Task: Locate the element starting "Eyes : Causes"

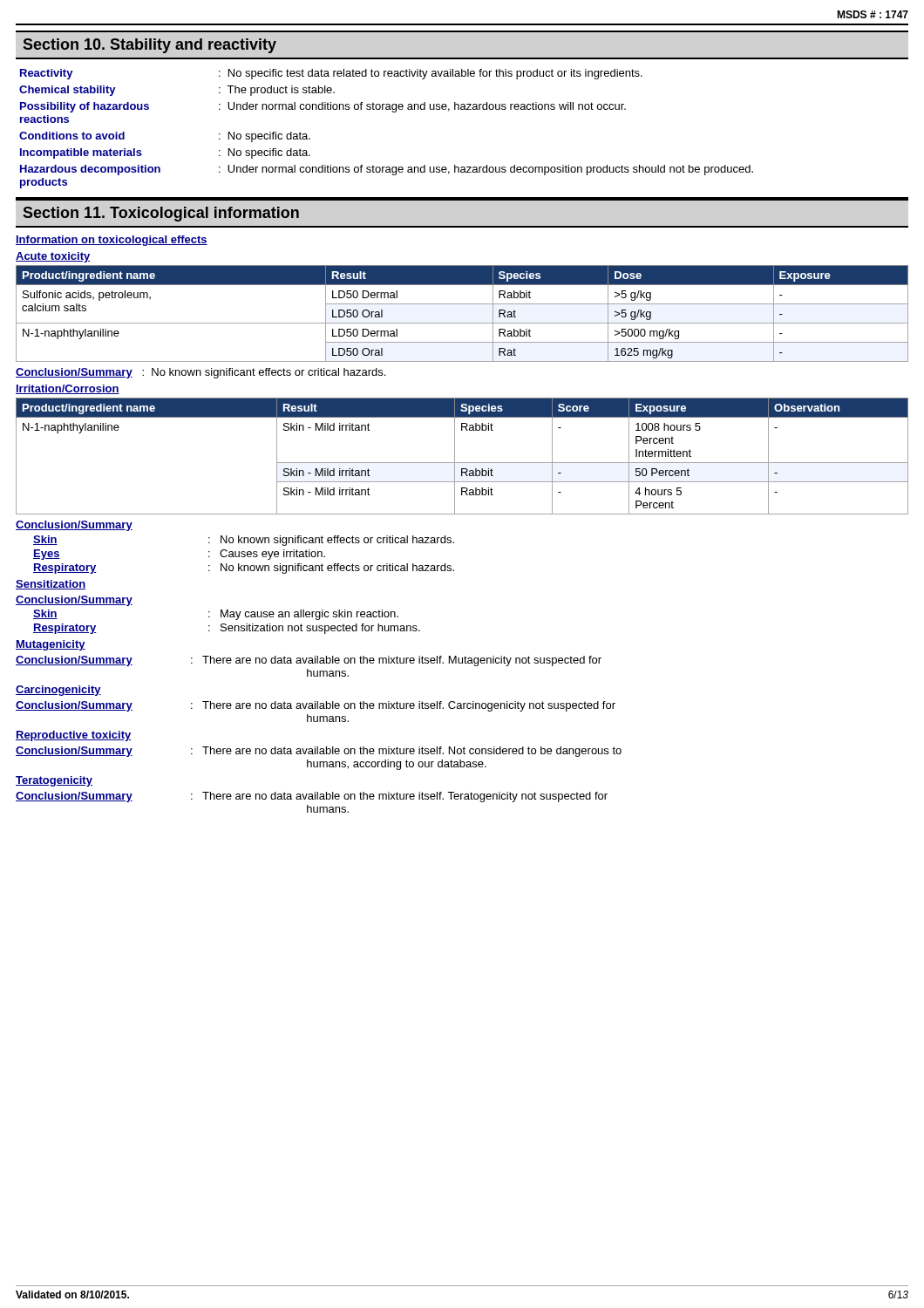Action: 50,554
